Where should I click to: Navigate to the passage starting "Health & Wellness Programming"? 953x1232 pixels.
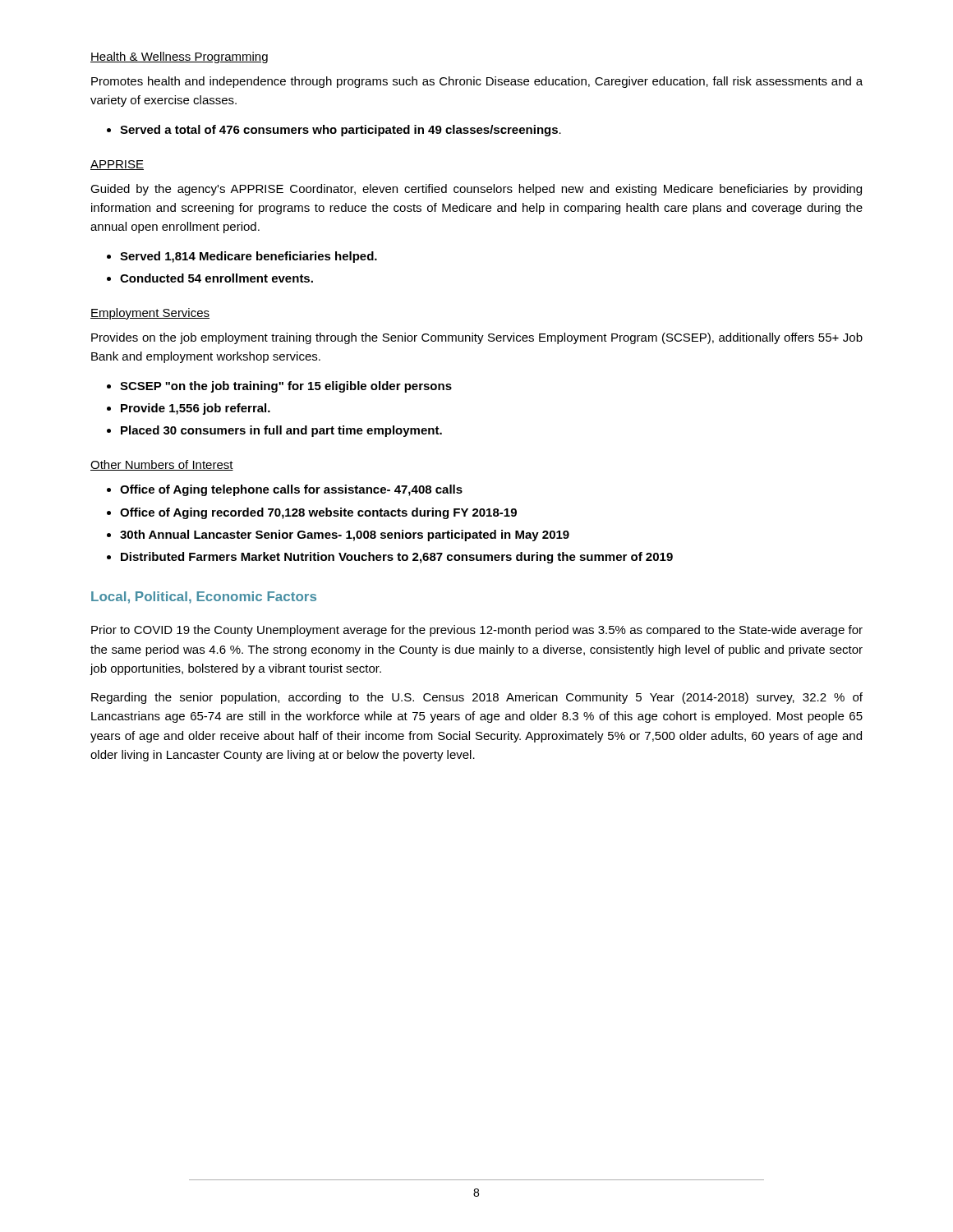[x=179, y=56]
